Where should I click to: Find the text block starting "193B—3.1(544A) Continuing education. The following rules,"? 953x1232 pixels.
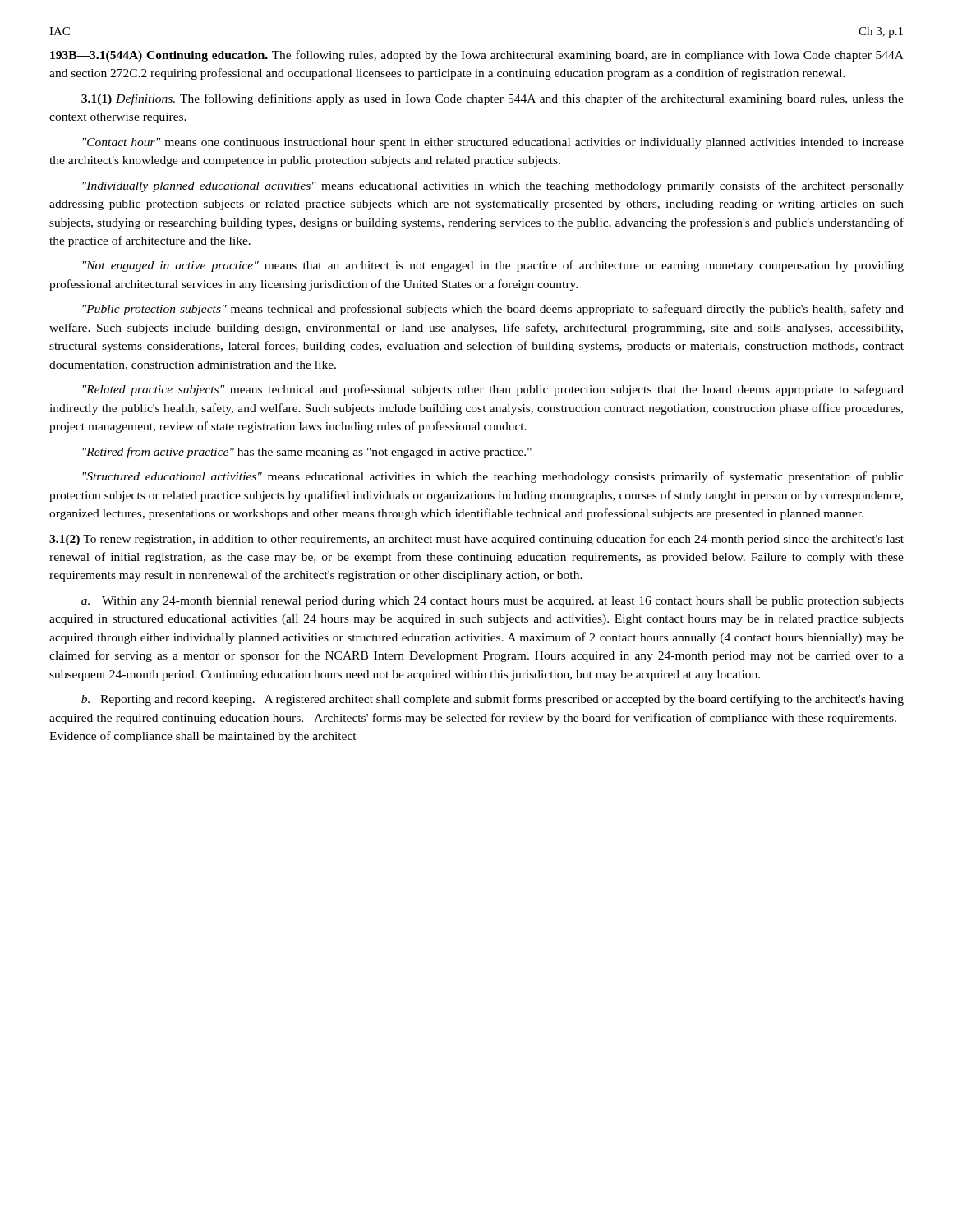[x=476, y=64]
